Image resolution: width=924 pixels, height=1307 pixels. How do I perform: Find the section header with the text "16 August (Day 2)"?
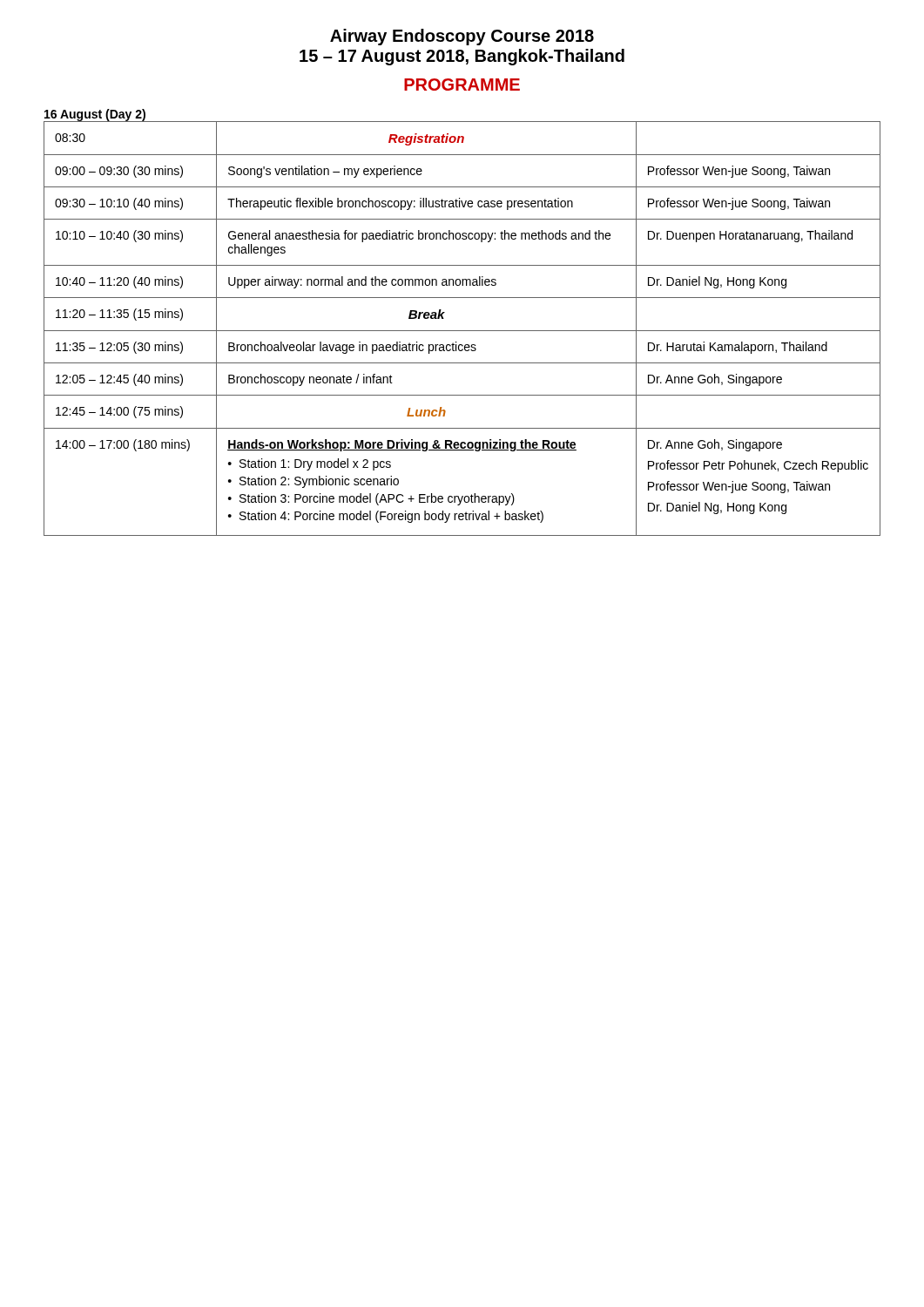click(95, 114)
